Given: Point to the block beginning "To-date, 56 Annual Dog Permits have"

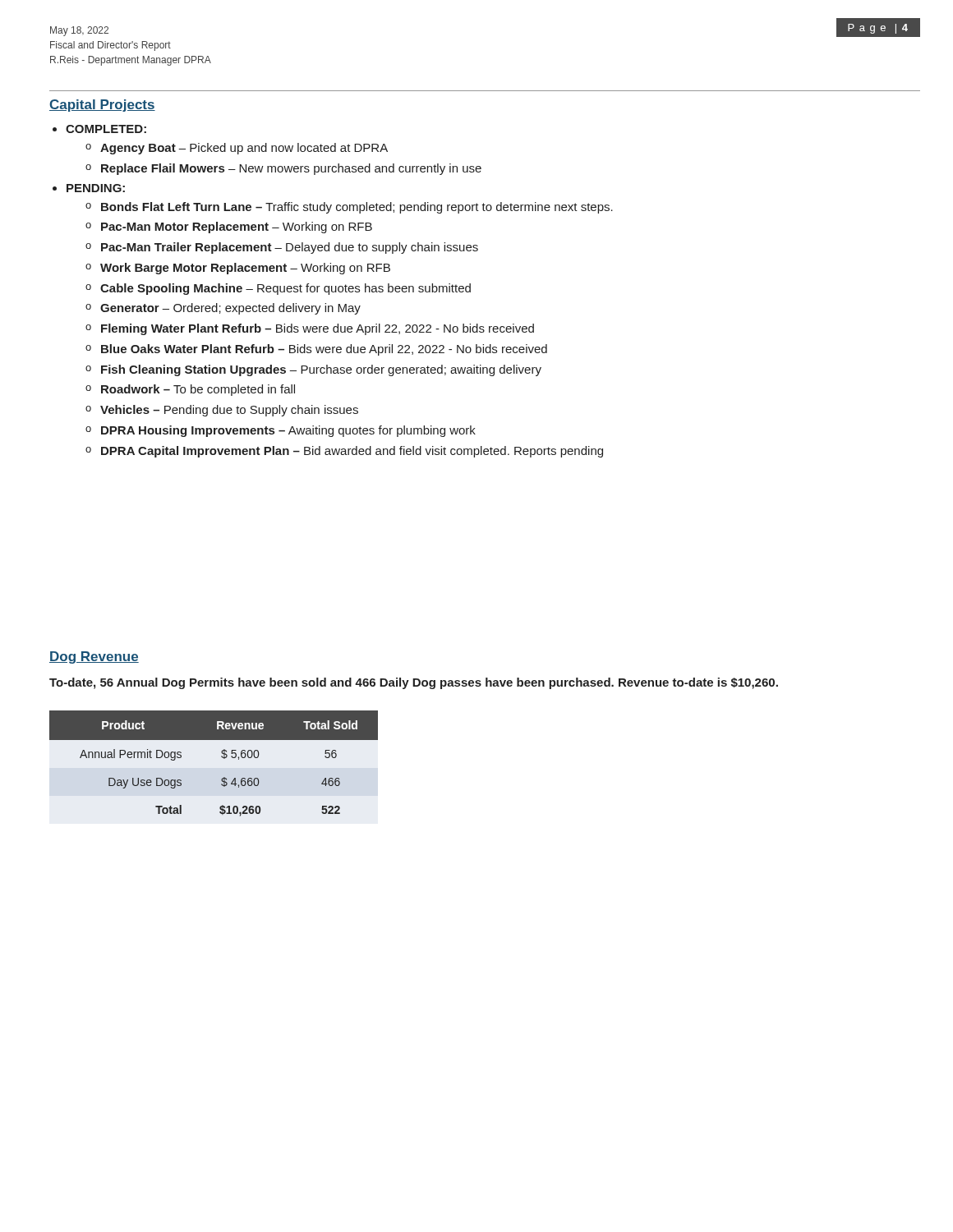Looking at the screenshot, I should 414,682.
